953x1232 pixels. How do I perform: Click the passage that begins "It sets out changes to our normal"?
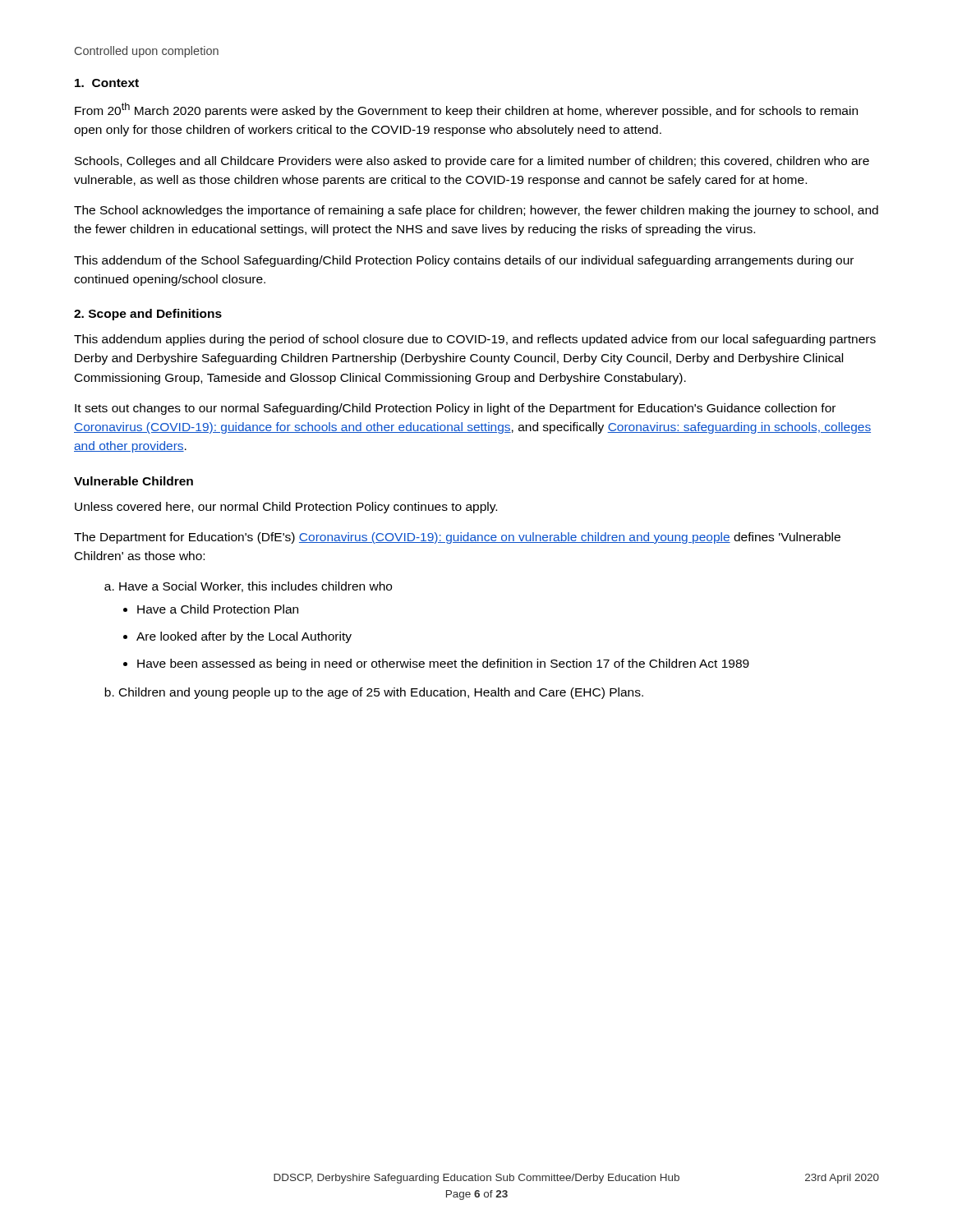pos(472,427)
